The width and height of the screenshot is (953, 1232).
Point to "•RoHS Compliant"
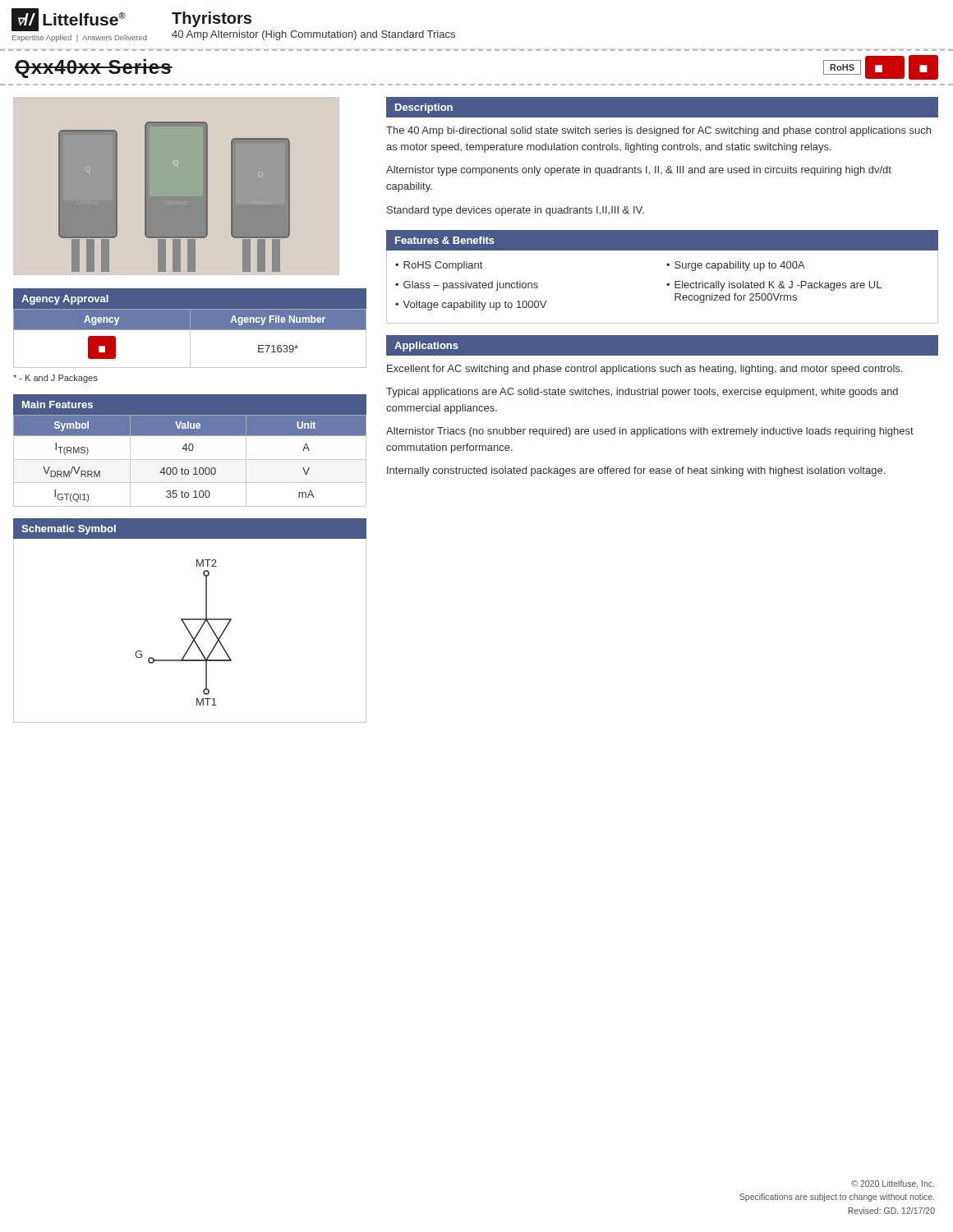click(439, 265)
